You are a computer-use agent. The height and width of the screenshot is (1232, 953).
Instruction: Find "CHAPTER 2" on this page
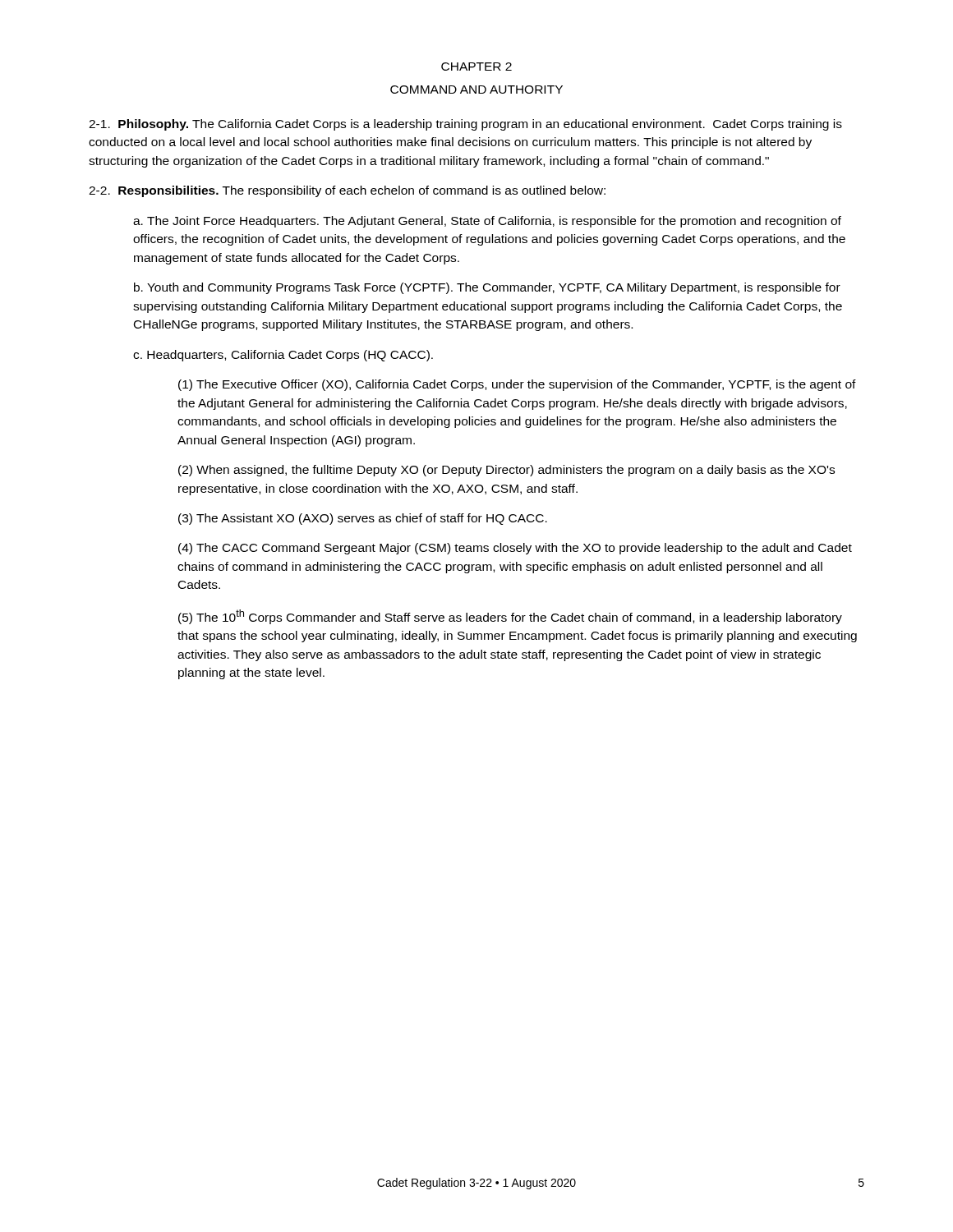pos(476,66)
